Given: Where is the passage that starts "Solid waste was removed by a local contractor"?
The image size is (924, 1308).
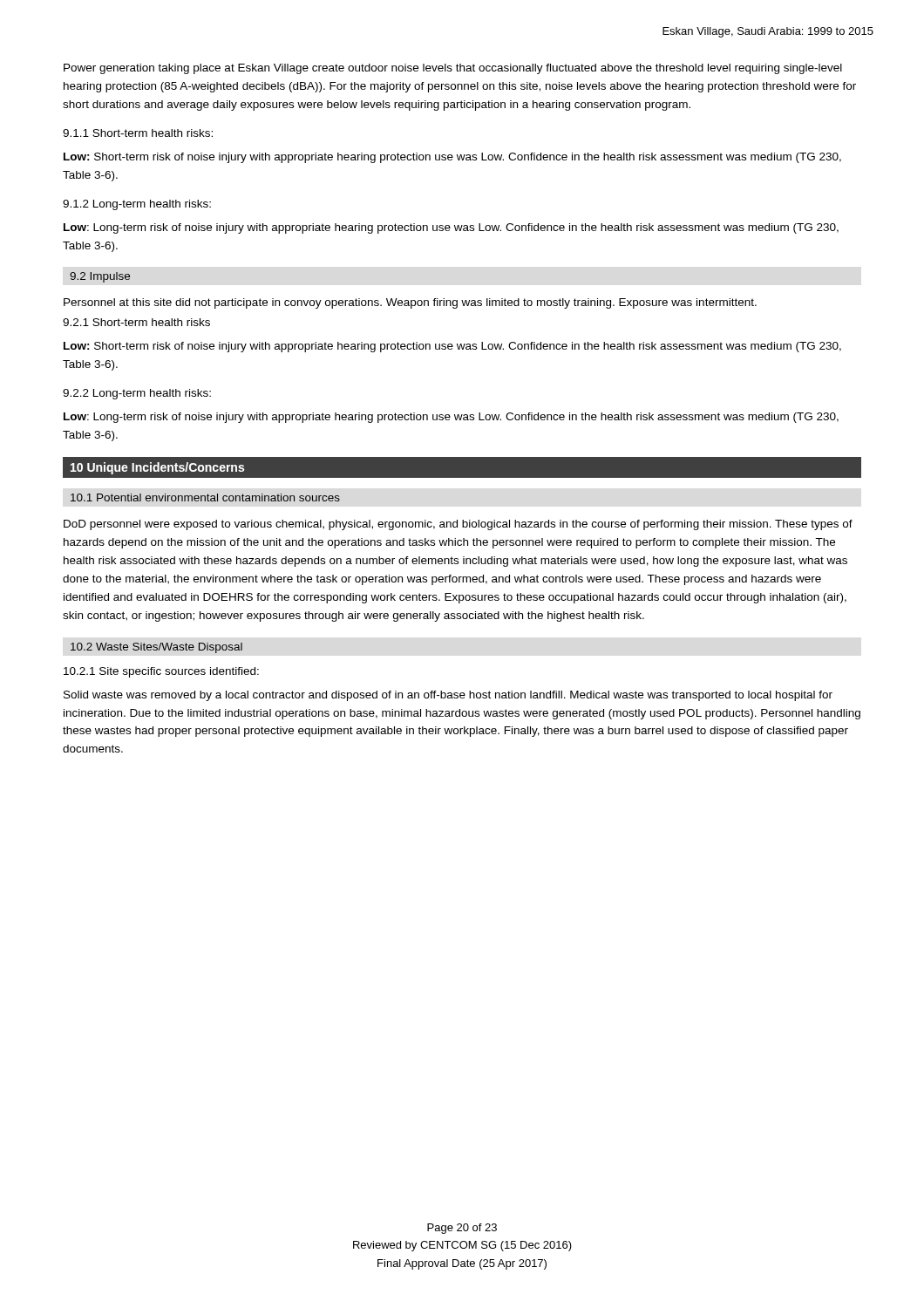Looking at the screenshot, I should (x=462, y=722).
